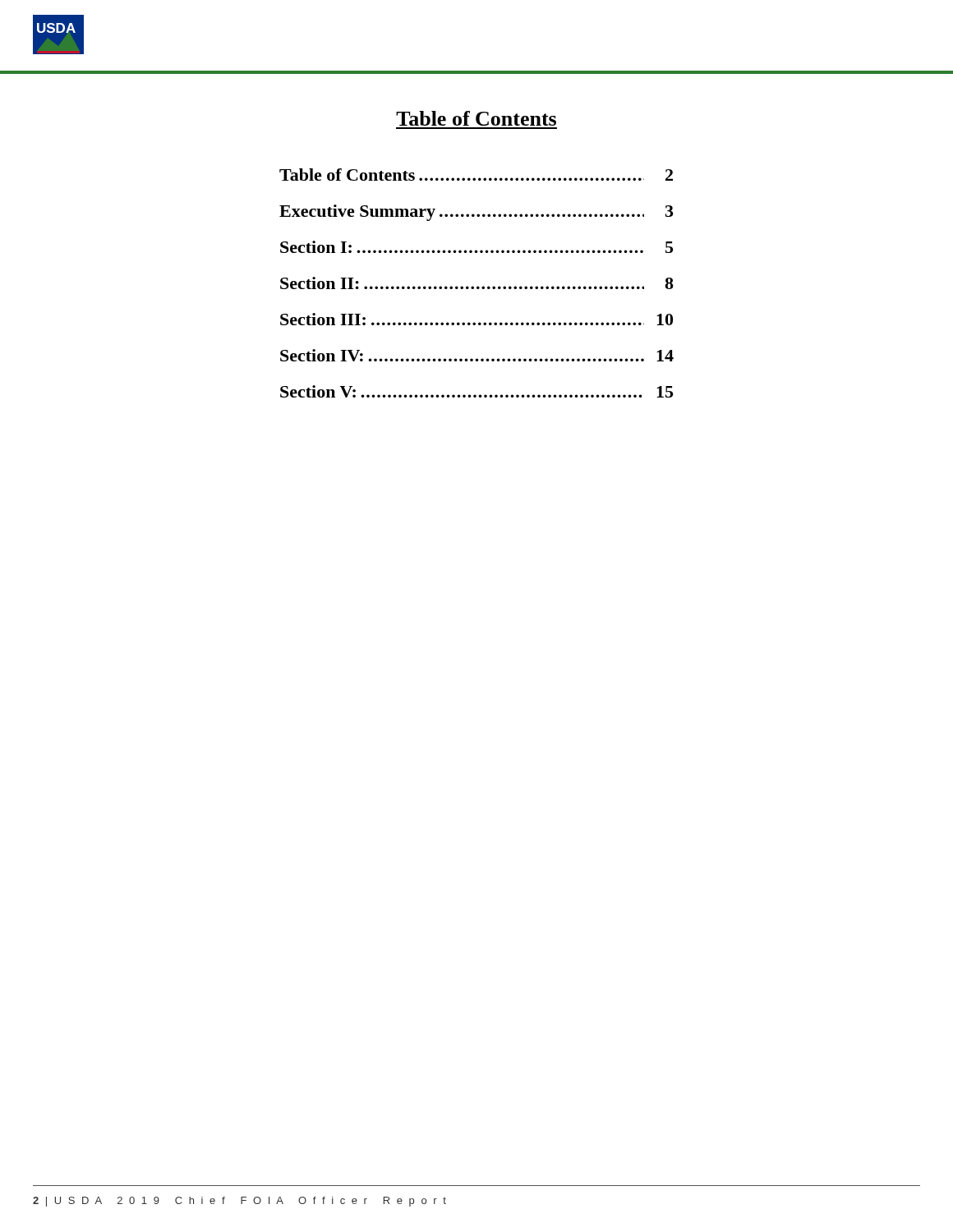
Task: Point to the block starting "Executive Summary"
Action: [476, 211]
